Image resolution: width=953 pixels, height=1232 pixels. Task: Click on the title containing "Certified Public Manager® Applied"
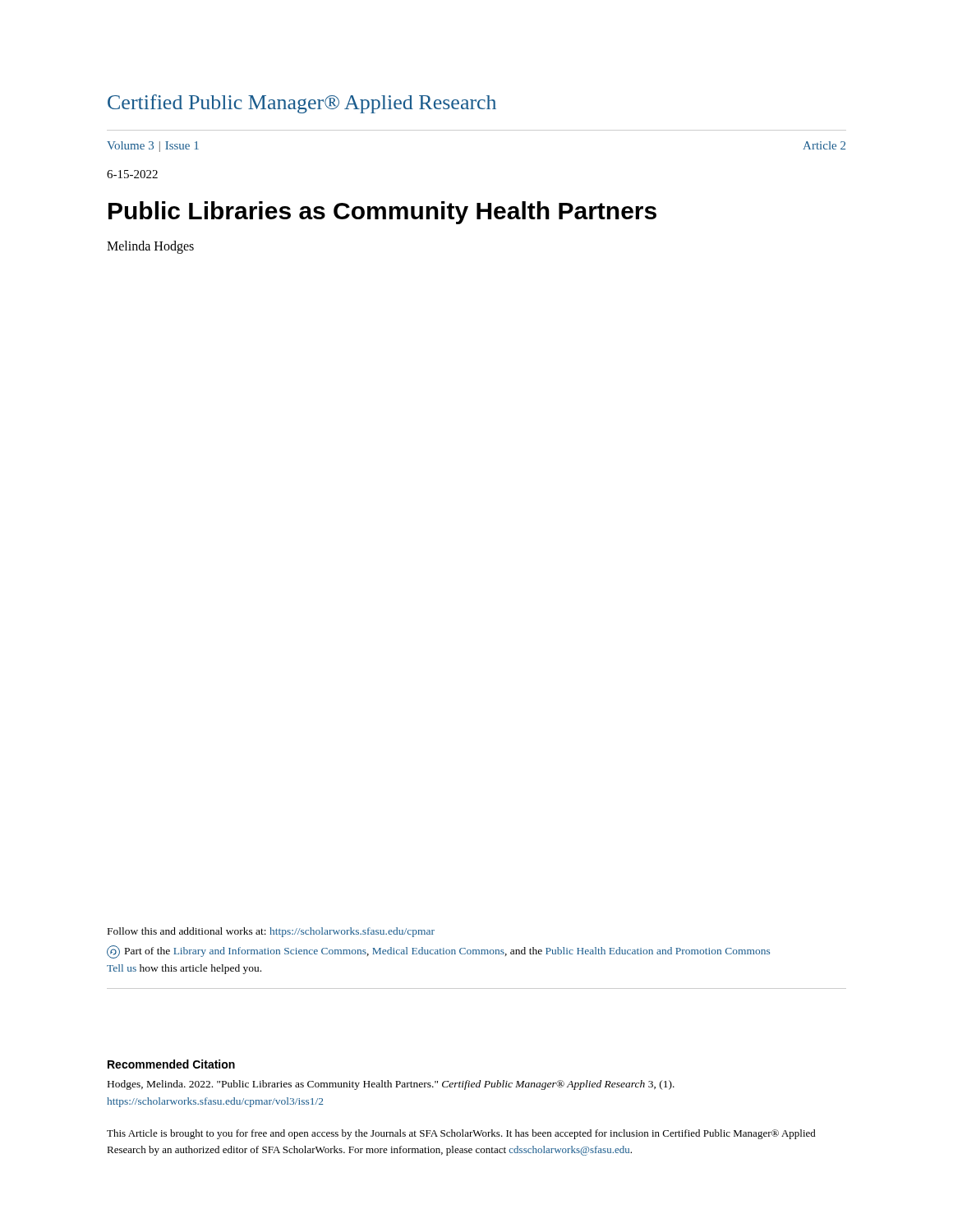pyautogui.click(x=476, y=103)
